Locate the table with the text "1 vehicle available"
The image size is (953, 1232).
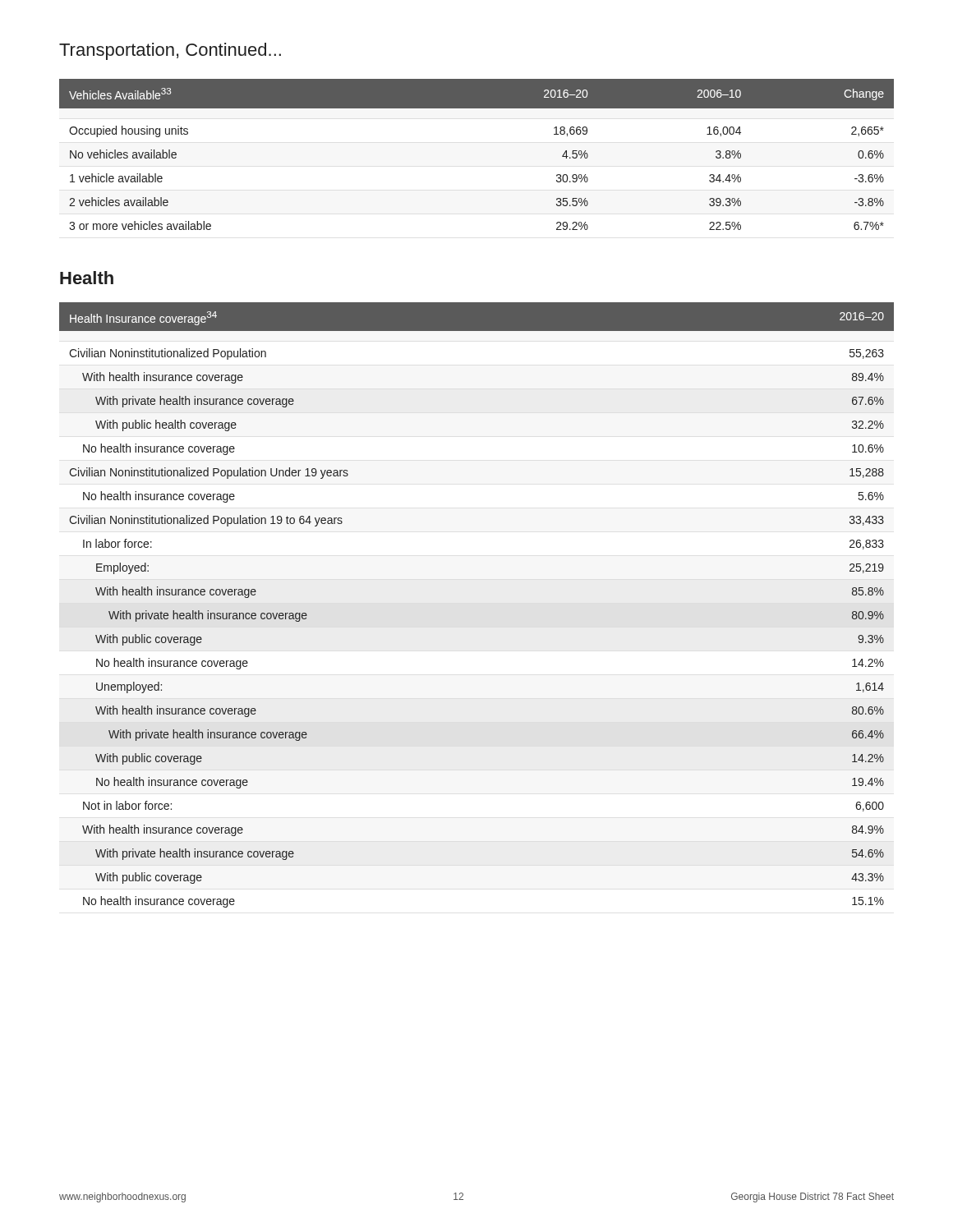(476, 158)
